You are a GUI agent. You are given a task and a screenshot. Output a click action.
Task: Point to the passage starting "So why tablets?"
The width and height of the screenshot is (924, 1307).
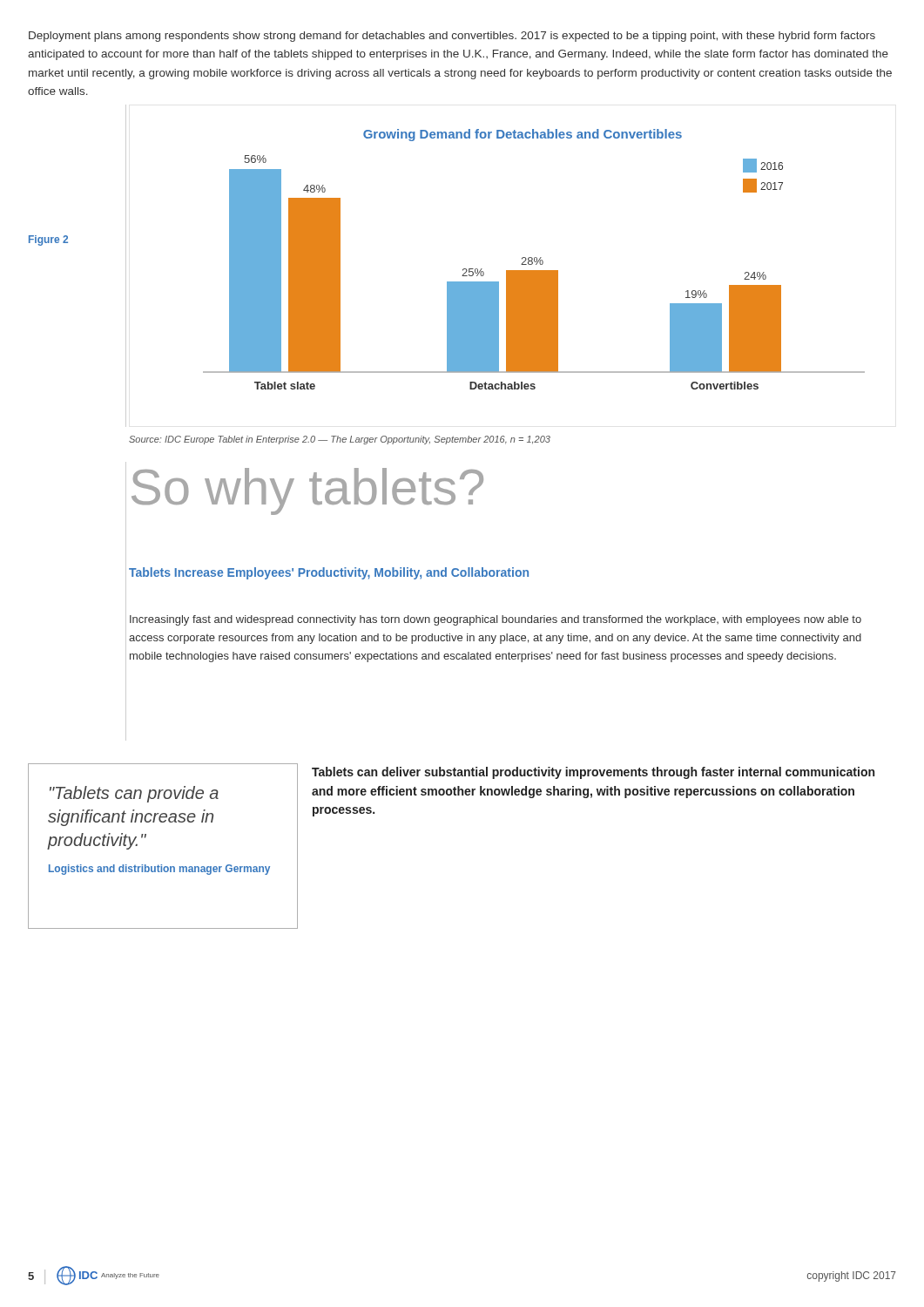(307, 487)
